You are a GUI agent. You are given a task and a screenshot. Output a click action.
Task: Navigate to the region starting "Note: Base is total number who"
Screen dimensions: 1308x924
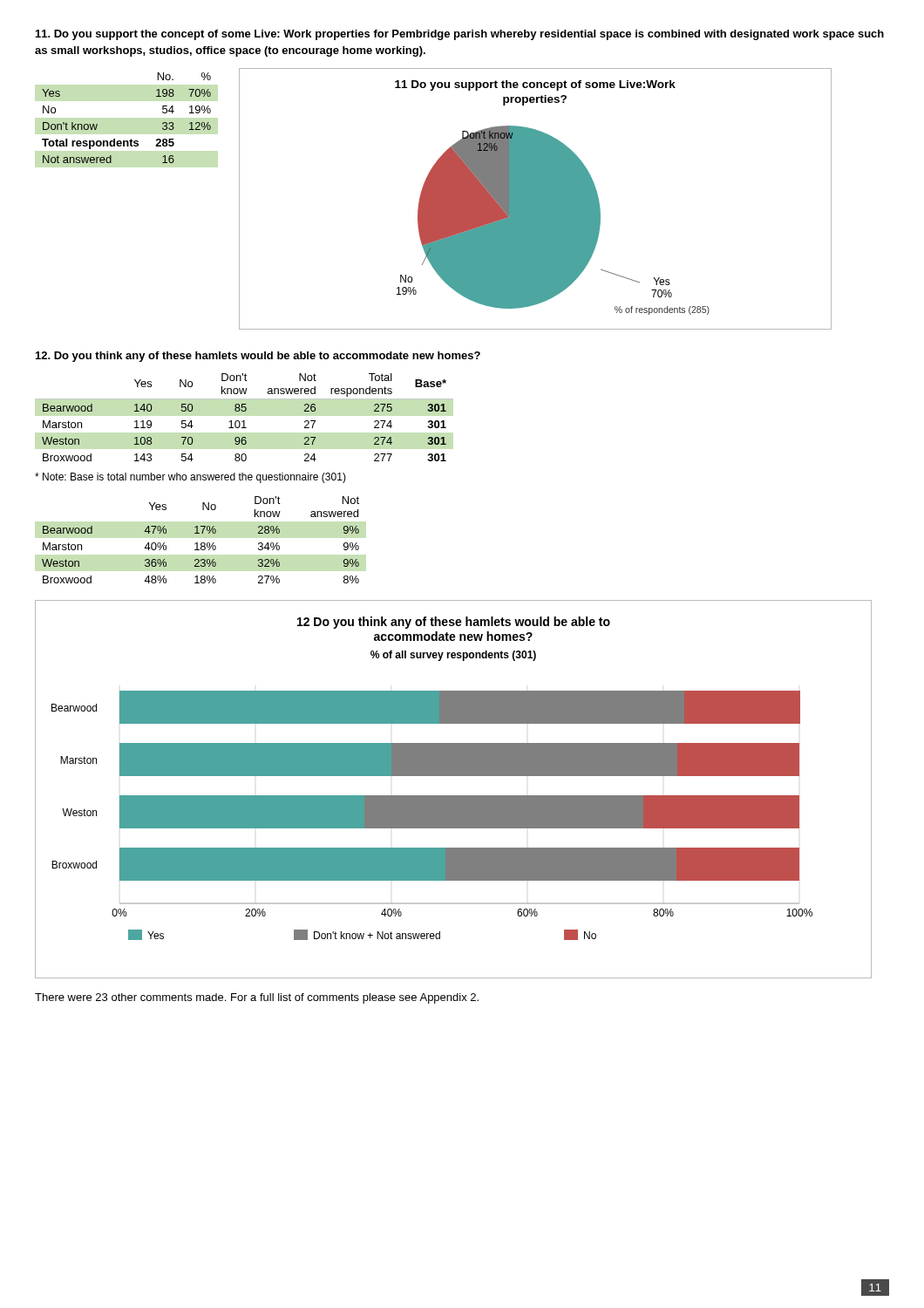tap(190, 477)
